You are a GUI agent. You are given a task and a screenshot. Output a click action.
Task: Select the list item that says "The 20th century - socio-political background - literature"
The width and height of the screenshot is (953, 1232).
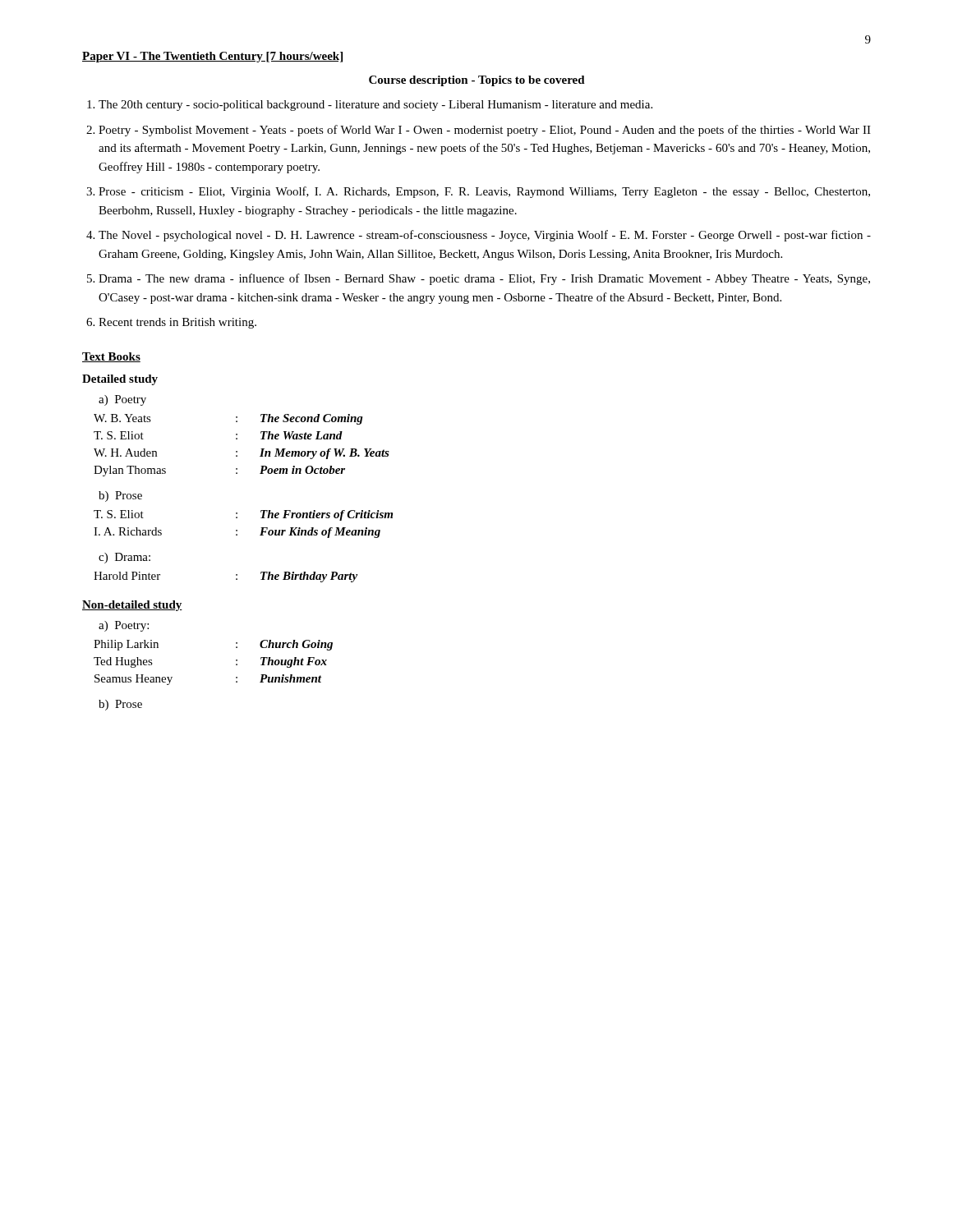pos(376,104)
